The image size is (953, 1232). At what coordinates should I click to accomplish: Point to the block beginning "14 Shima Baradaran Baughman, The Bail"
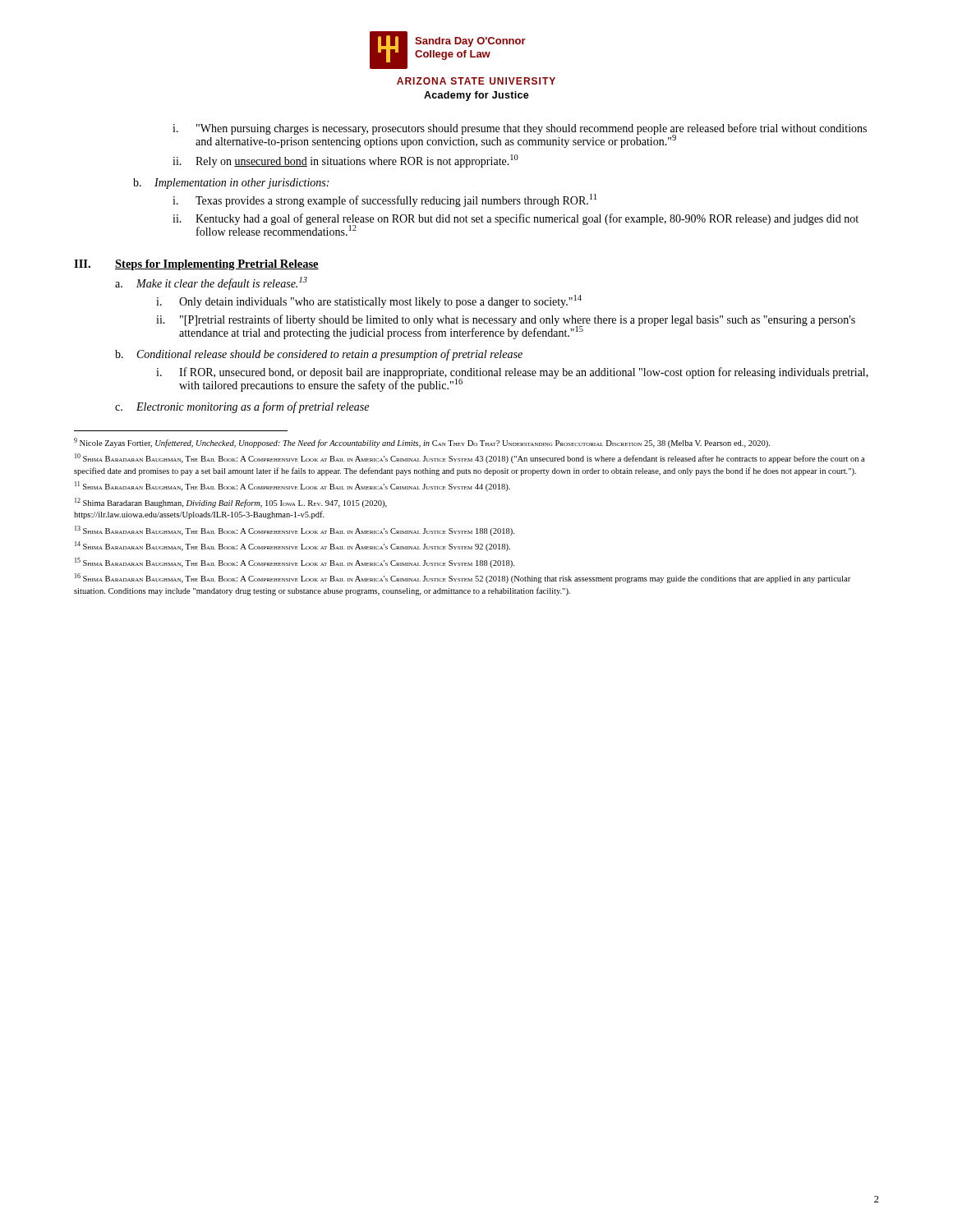[x=292, y=547]
